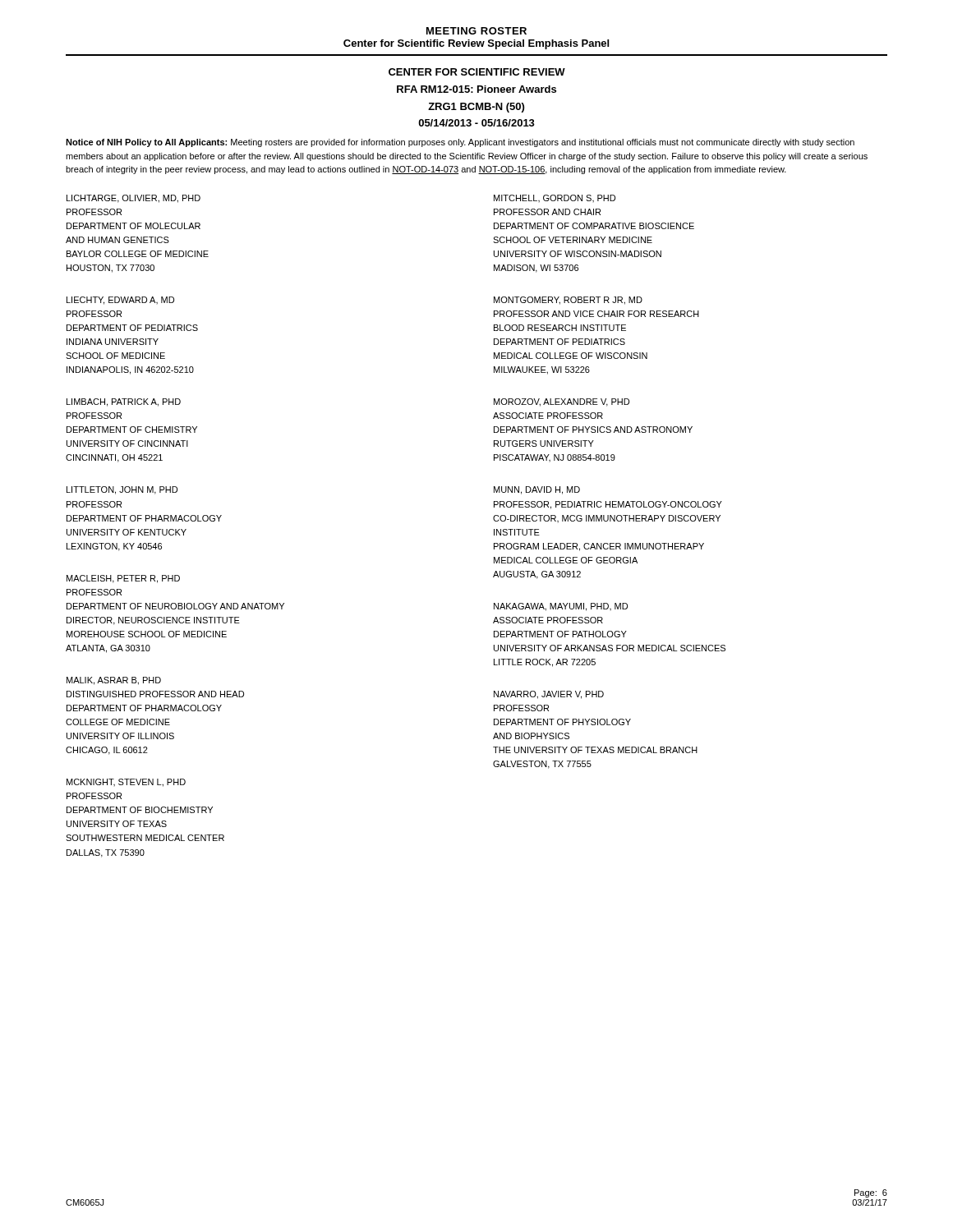
Task: Point to the passage starting "MUNN, DAVID H, MD PROFESSOR, PEDIATRIC HEMATOLOGY-ONCOLOGY CO-DIRECTOR,"
Action: point(607,532)
